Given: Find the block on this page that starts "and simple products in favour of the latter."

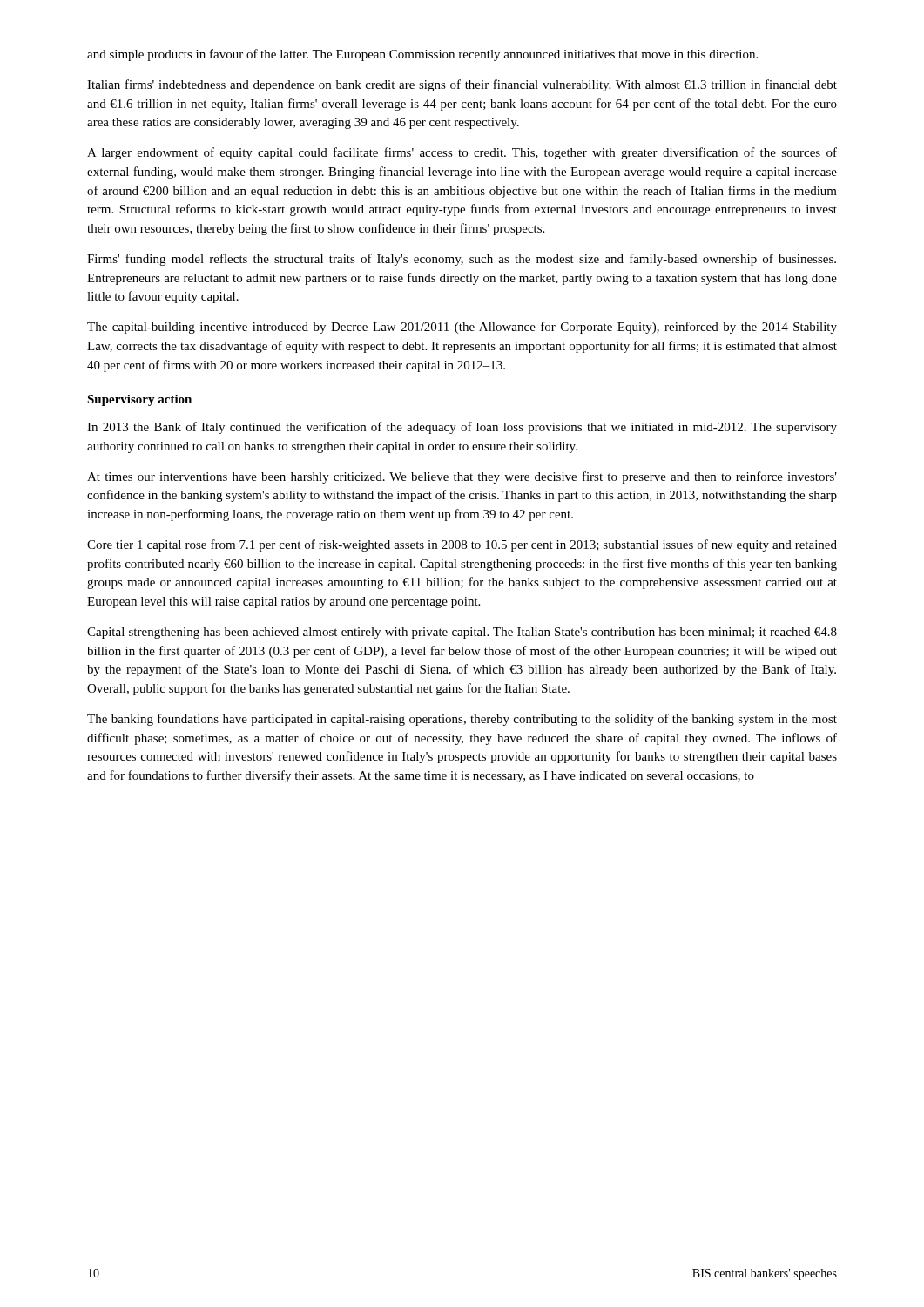Looking at the screenshot, I should pos(462,55).
